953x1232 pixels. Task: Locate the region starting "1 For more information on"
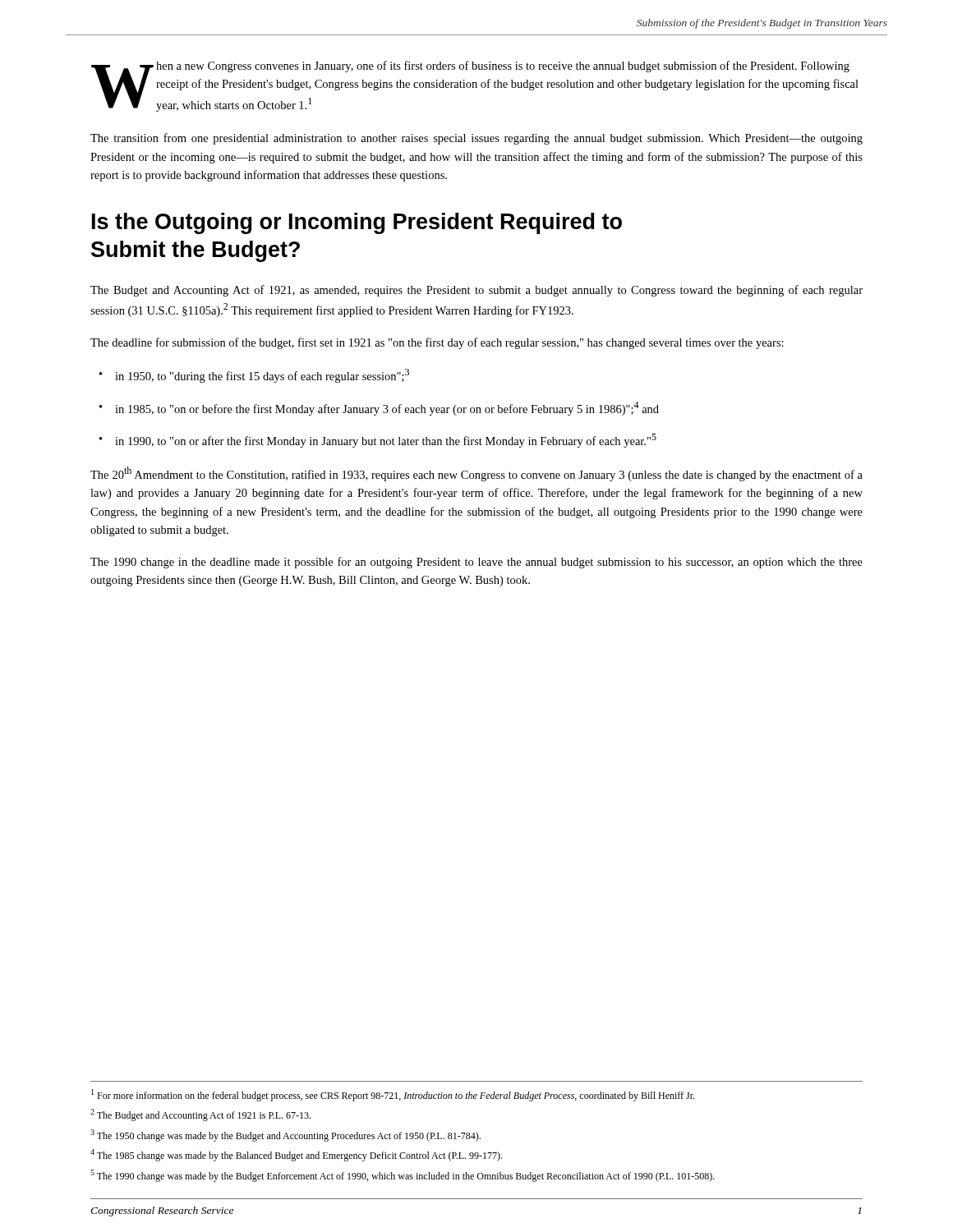point(393,1094)
